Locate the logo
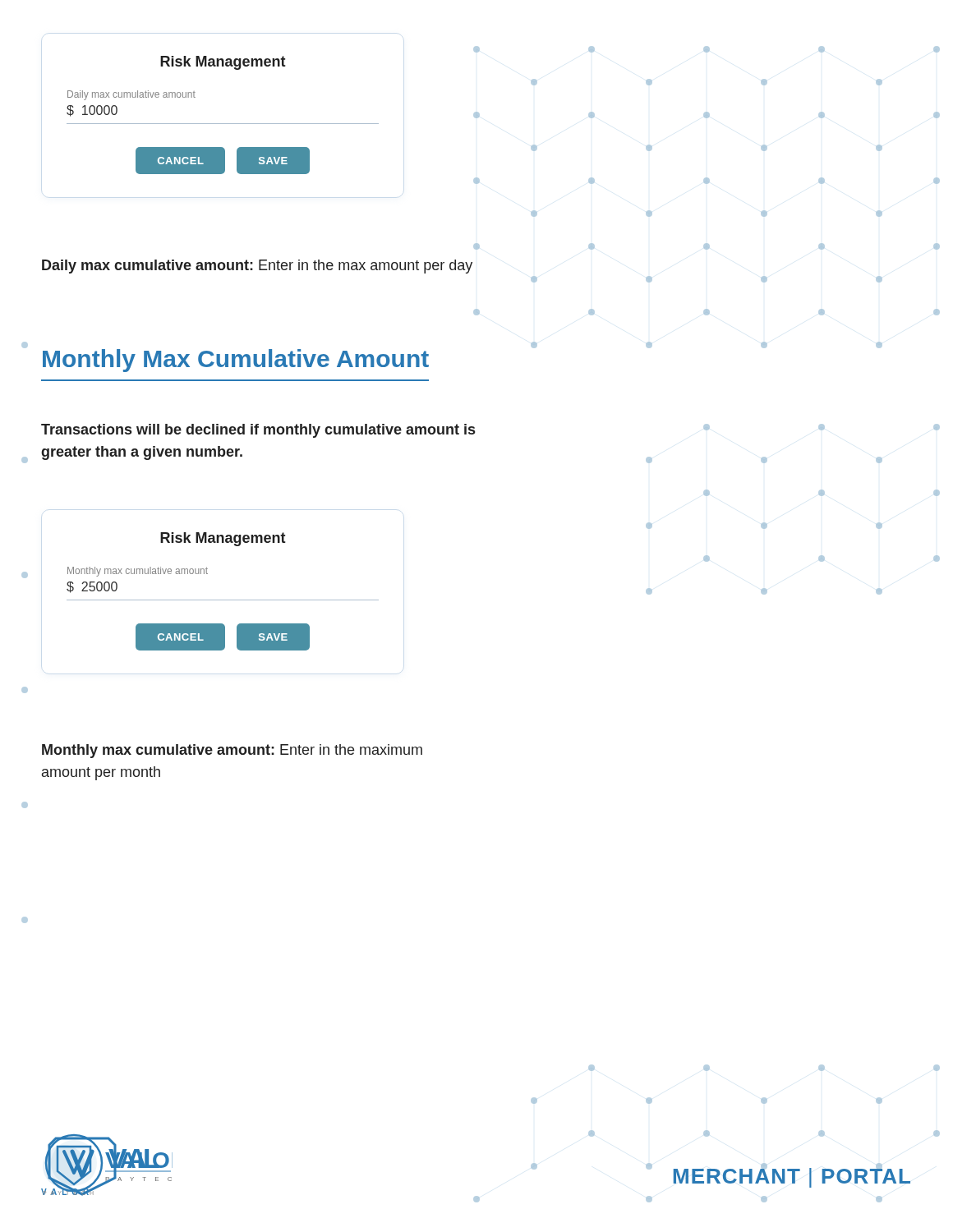953x1232 pixels. (107, 1166)
